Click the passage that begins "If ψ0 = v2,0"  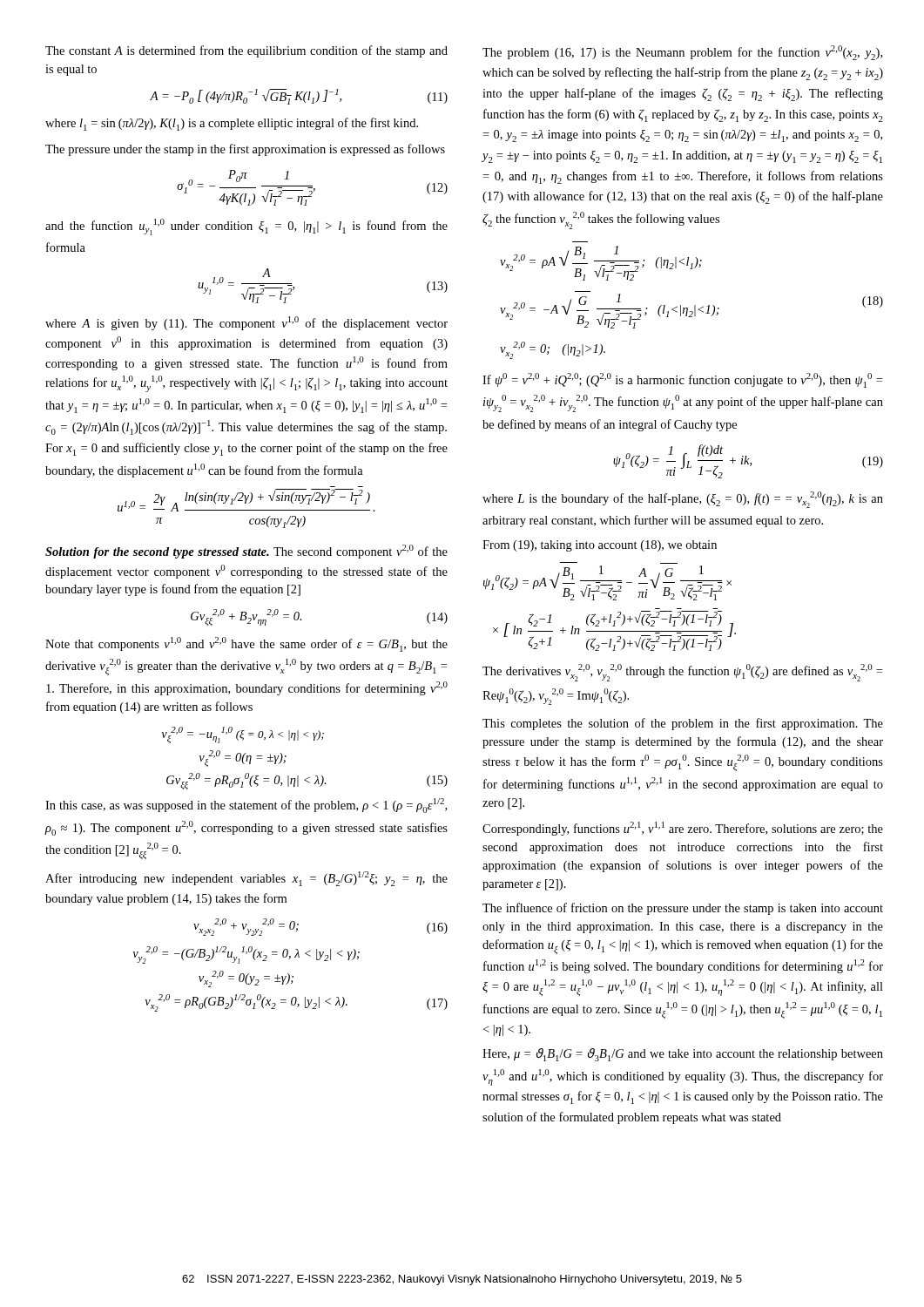click(x=683, y=401)
